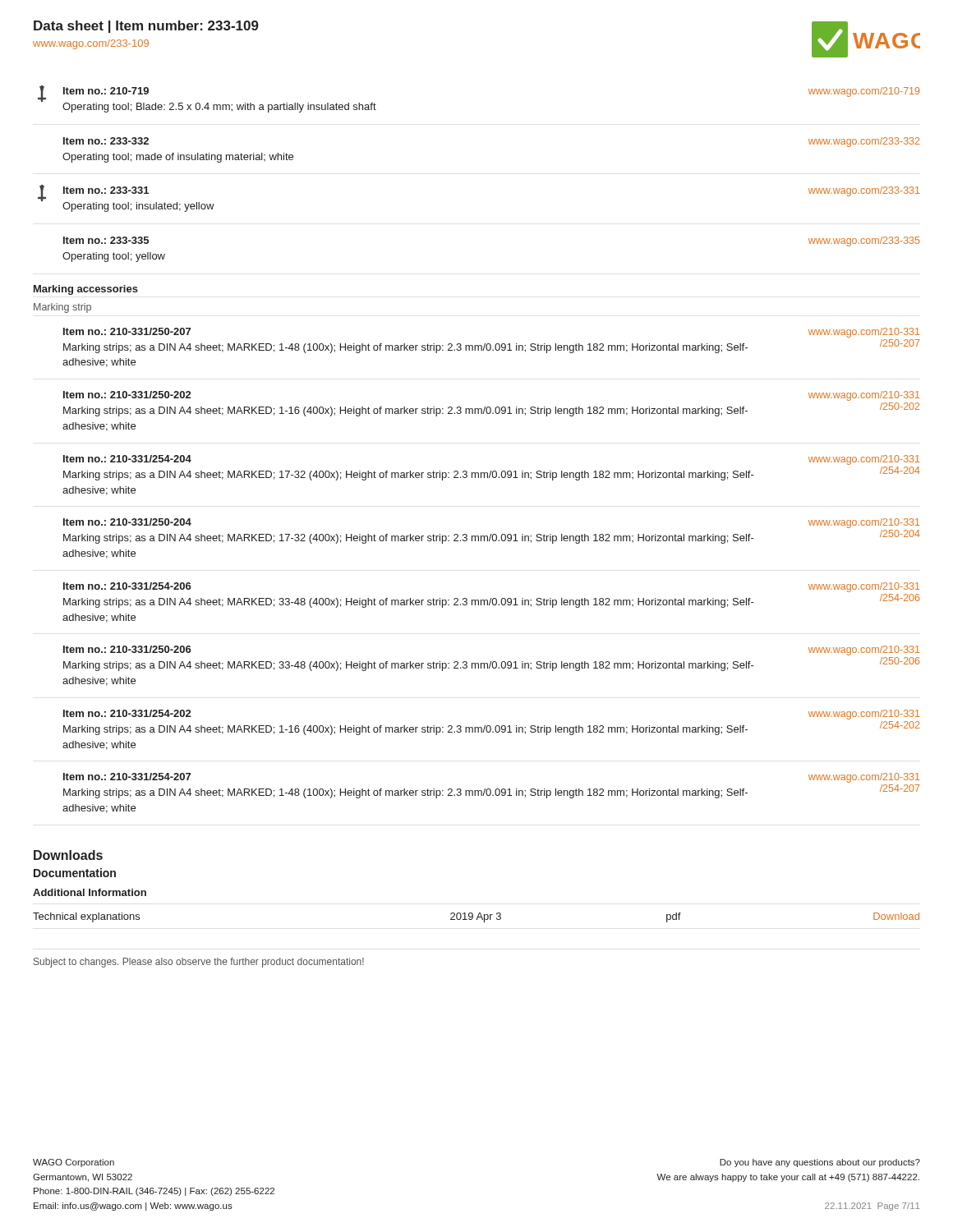This screenshot has height=1232, width=953.
Task: Point to the text starting "Additional Information"
Action: click(90, 892)
